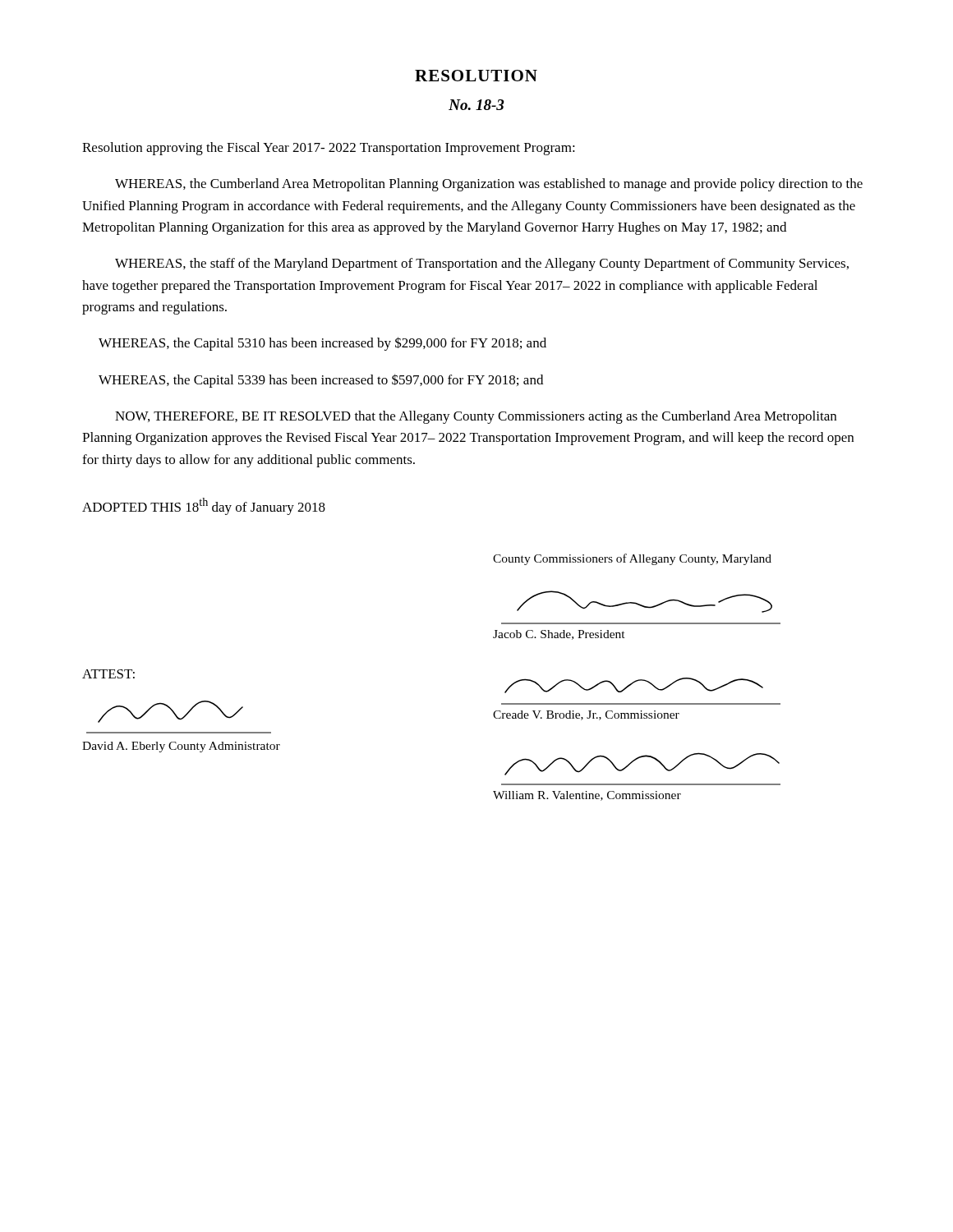Find the element starting "Resolution approving the Fiscal Year"
The width and height of the screenshot is (953, 1232).
click(x=329, y=147)
